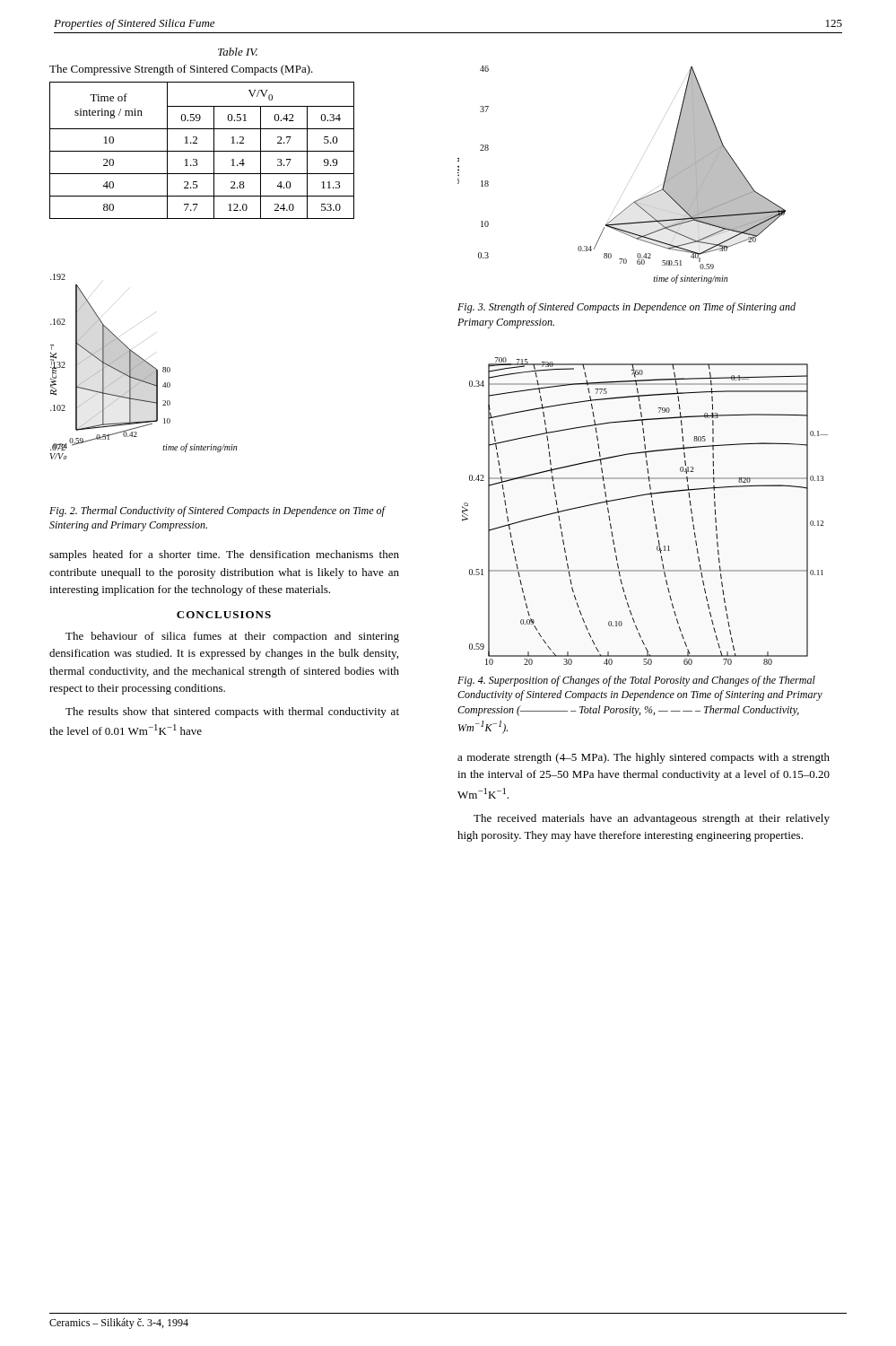Image resolution: width=896 pixels, height=1346 pixels.
Task: Click on the caption that reads "Fig. 2. Thermal Conductivity of Sintered"
Action: point(217,518)
